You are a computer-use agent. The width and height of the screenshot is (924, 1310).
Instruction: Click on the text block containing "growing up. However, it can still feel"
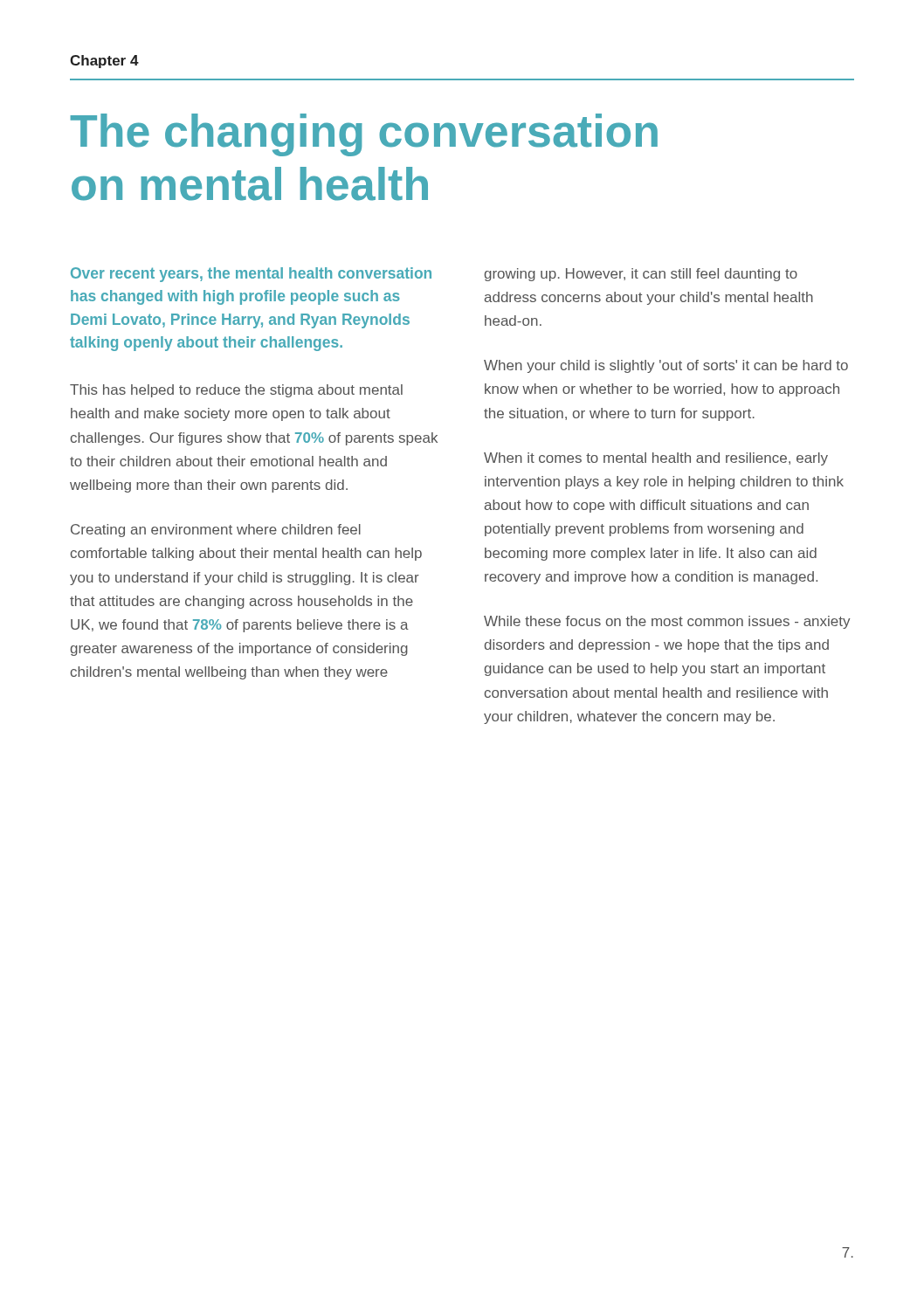[x=669, y=297]
